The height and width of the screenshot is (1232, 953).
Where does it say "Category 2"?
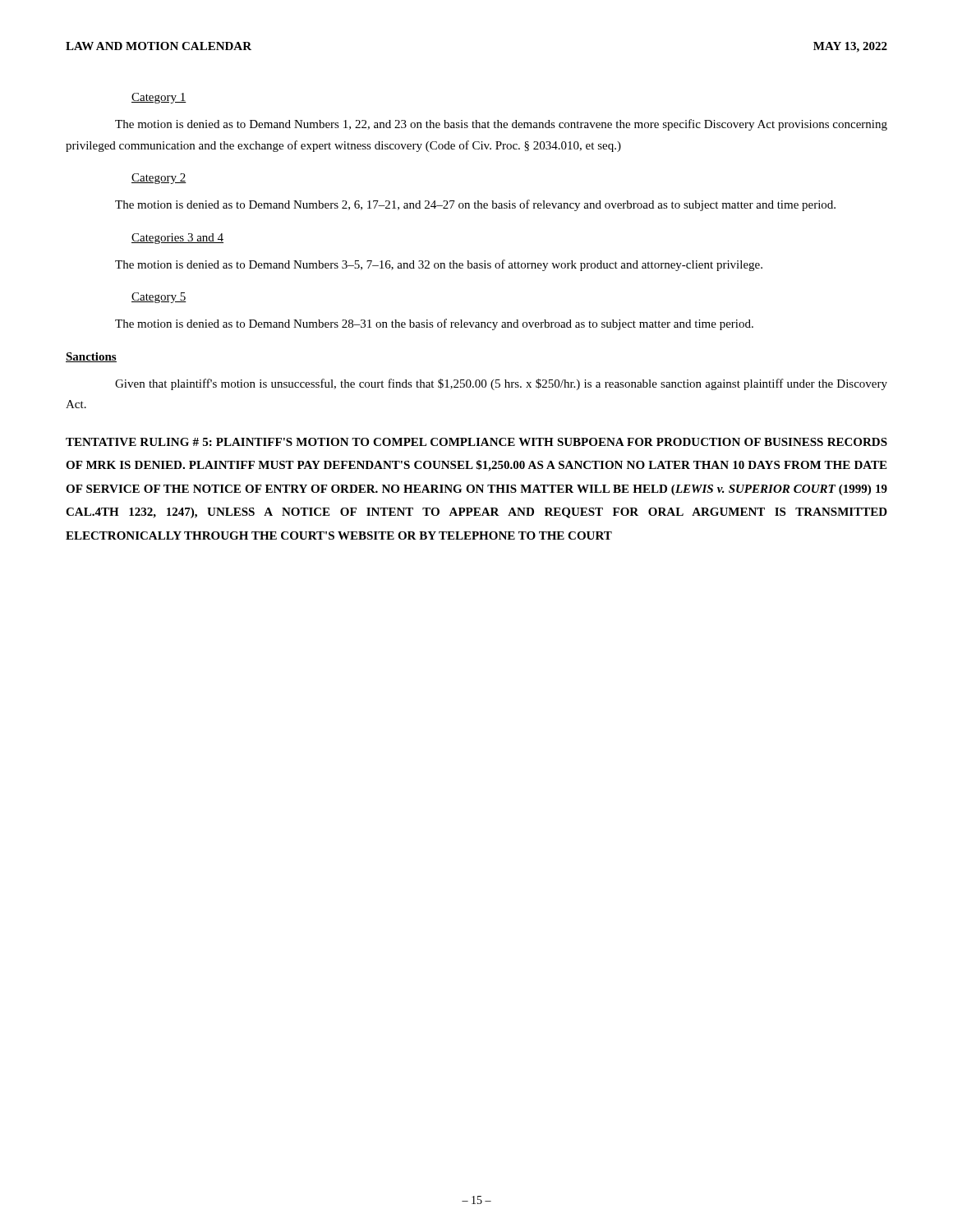[159, 177]
